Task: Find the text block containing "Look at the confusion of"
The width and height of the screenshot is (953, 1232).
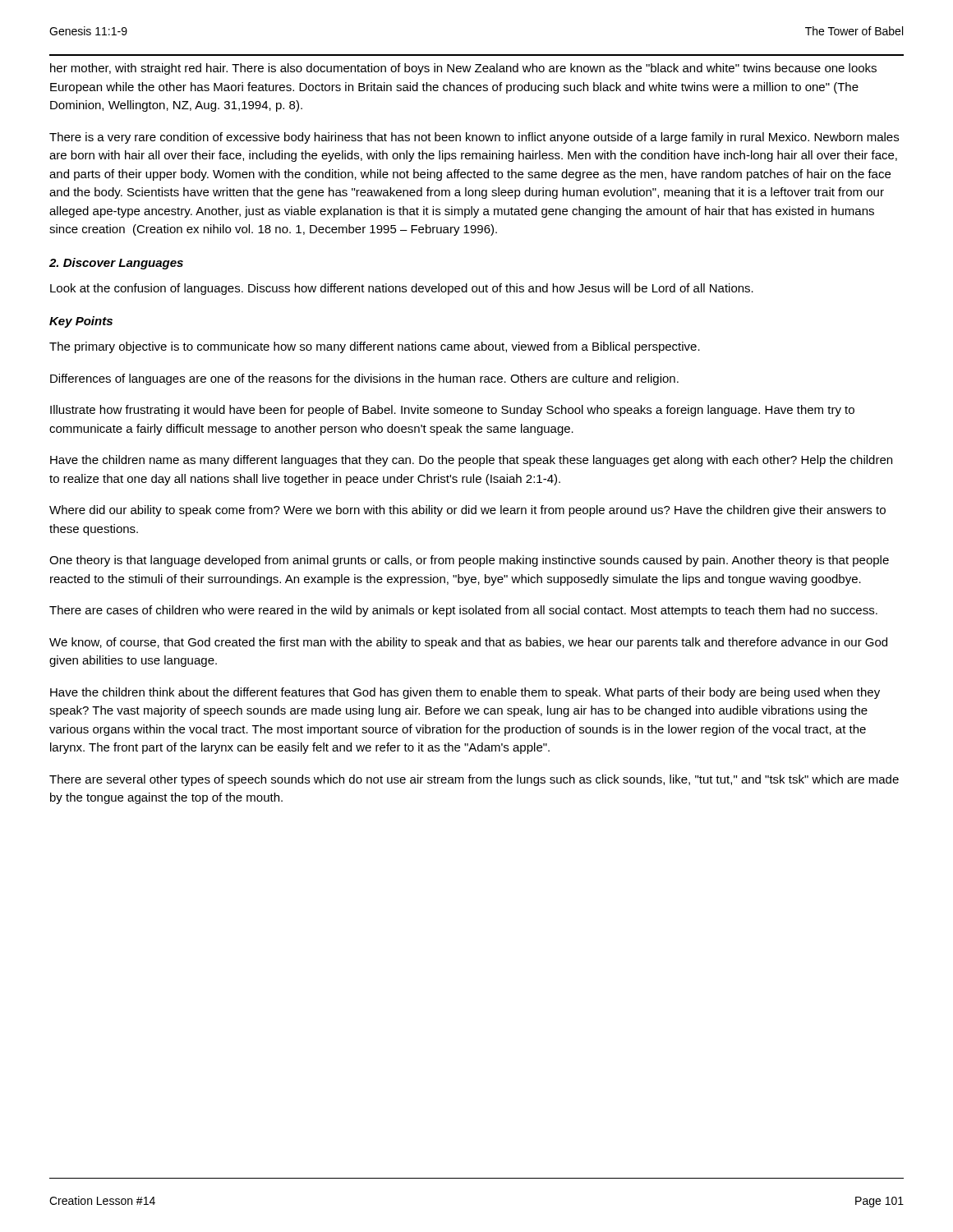Action: click(x=402, y=287)
